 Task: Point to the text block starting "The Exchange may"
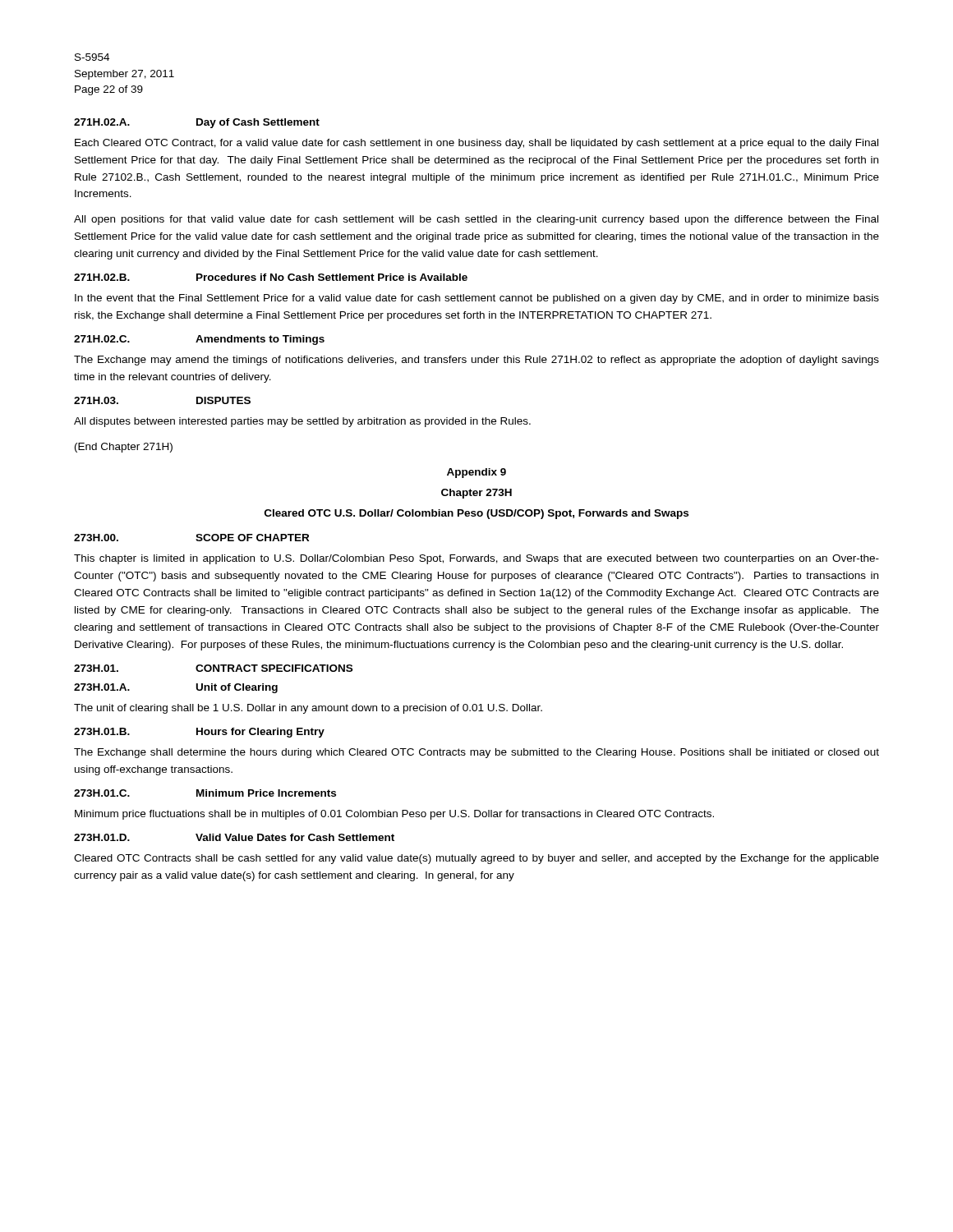coord(476,369)
